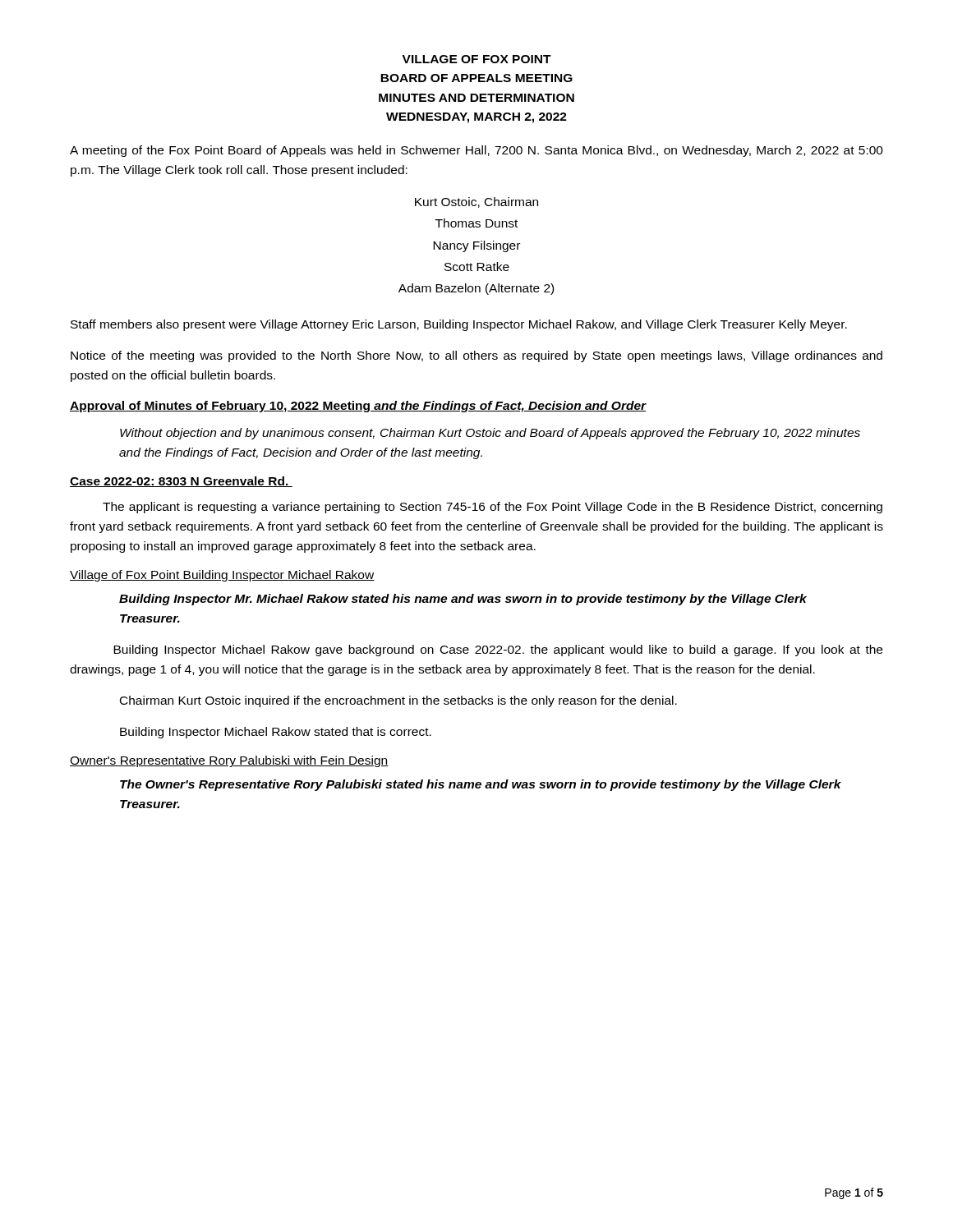
Task: Select the list item containing "Thomas Dunst"
Action: [476, 223]
